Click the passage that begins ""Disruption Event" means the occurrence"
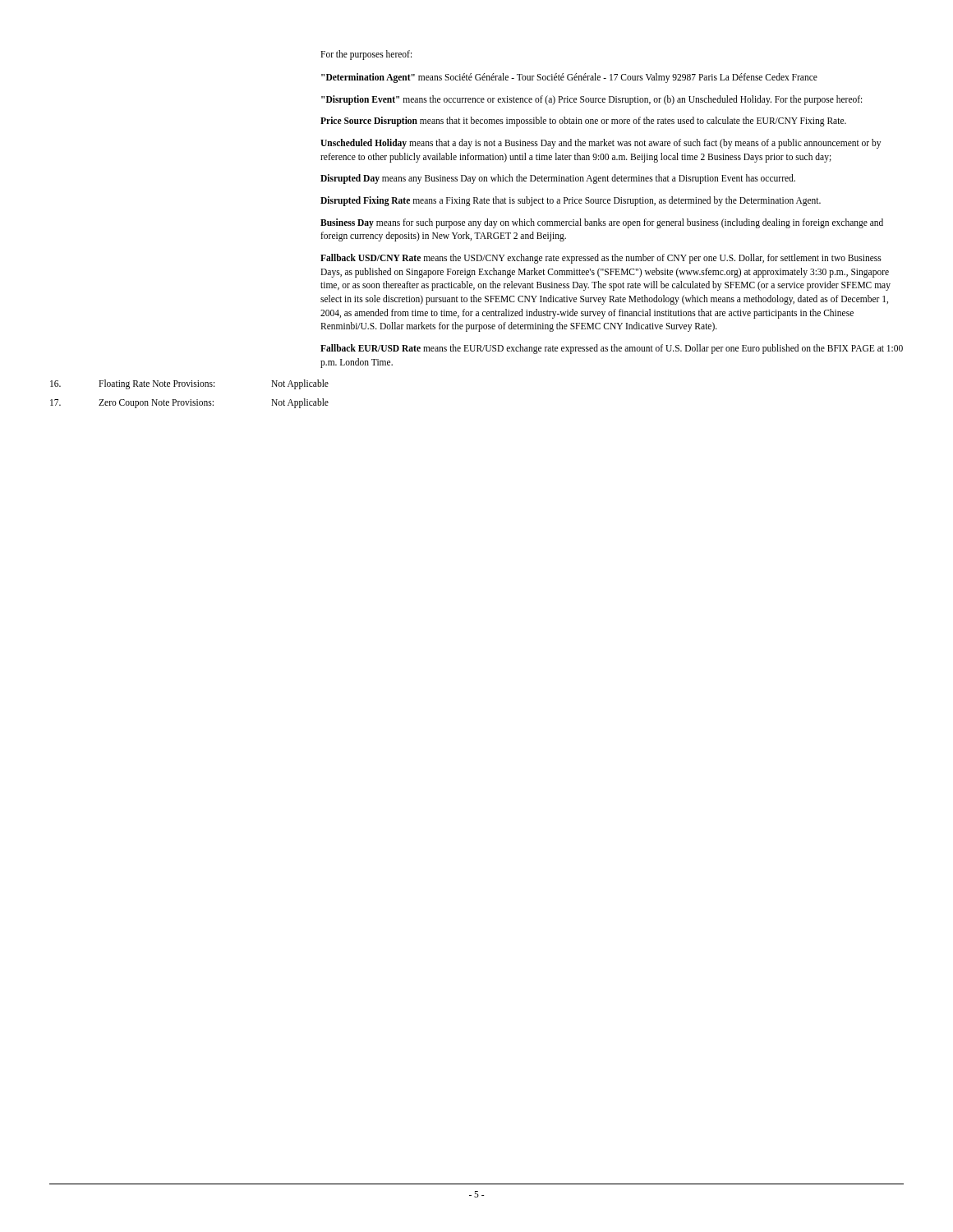This screenshot has height=1232, width=953. (592, 99)
